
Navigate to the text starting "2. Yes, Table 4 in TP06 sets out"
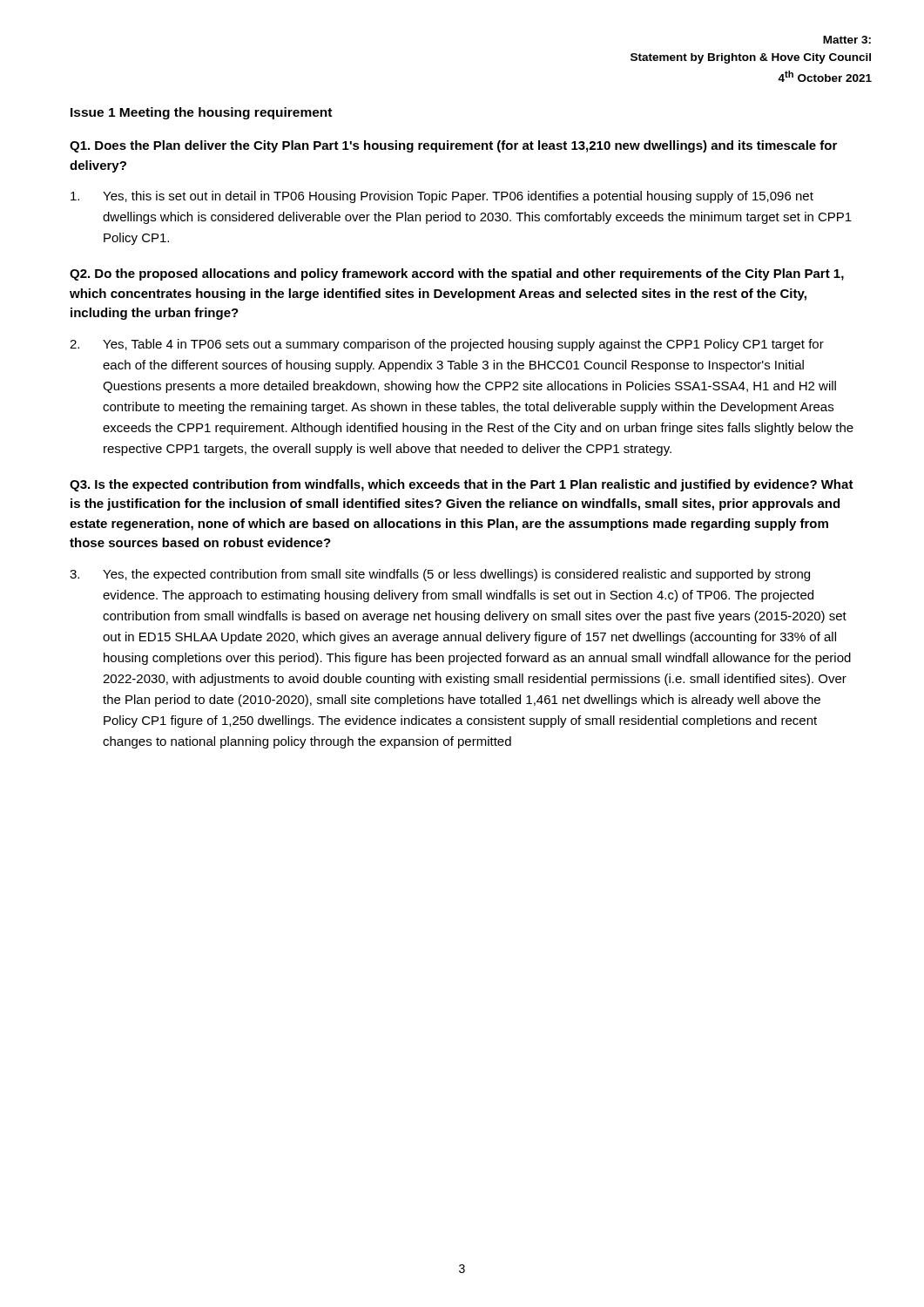(462, 396)
